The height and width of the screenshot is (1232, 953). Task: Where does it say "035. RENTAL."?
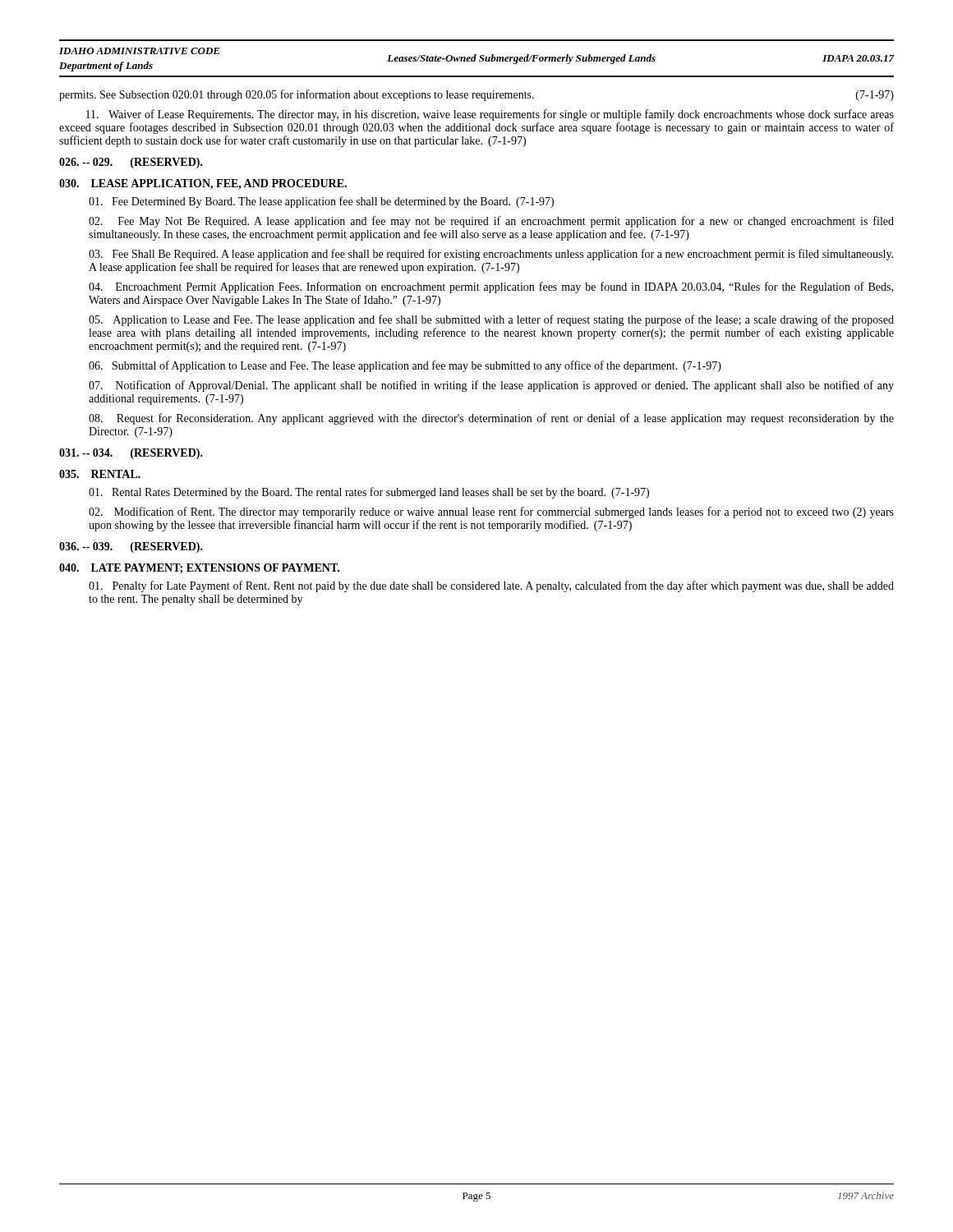point(100,474)
